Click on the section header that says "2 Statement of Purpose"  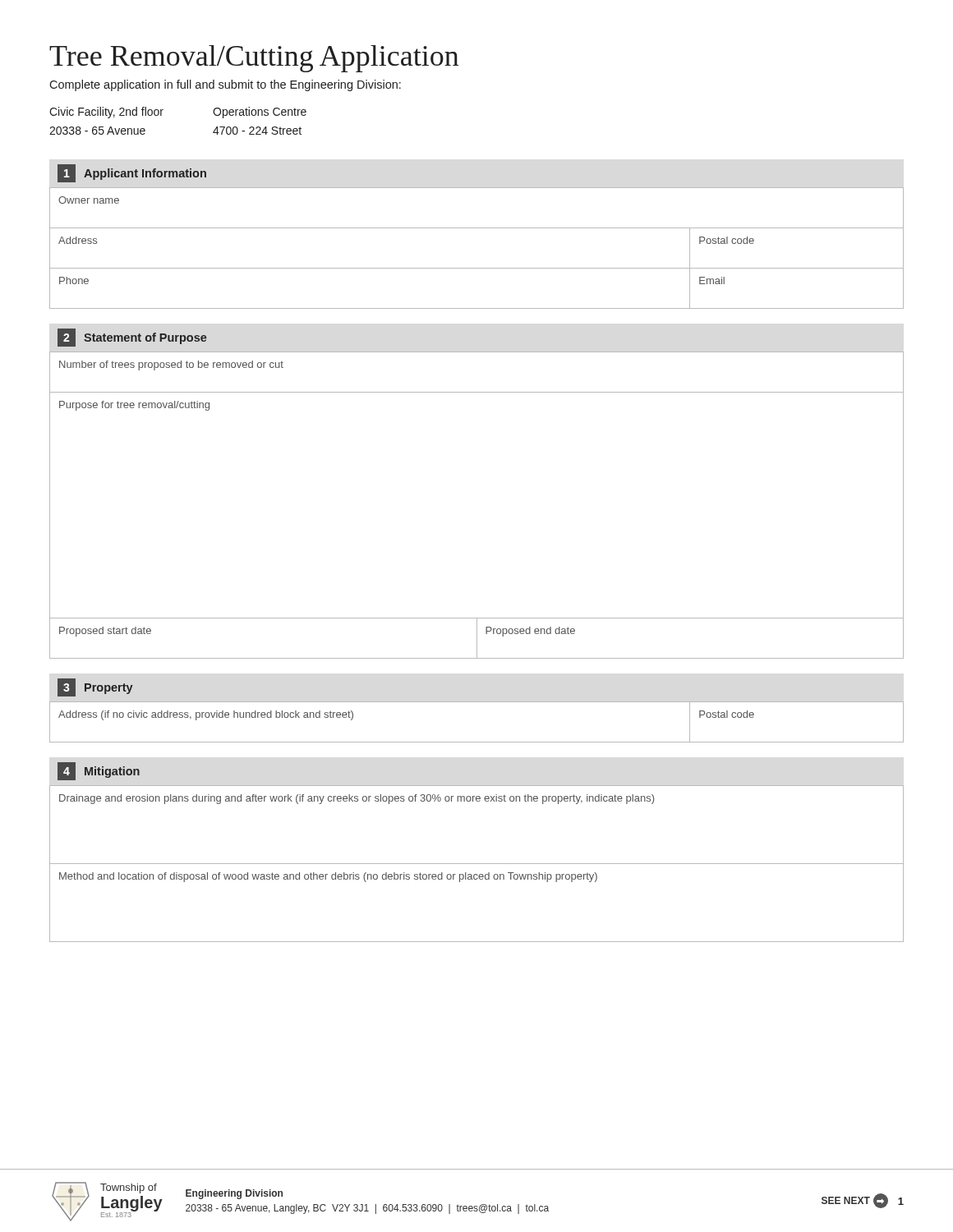(132, 338)
